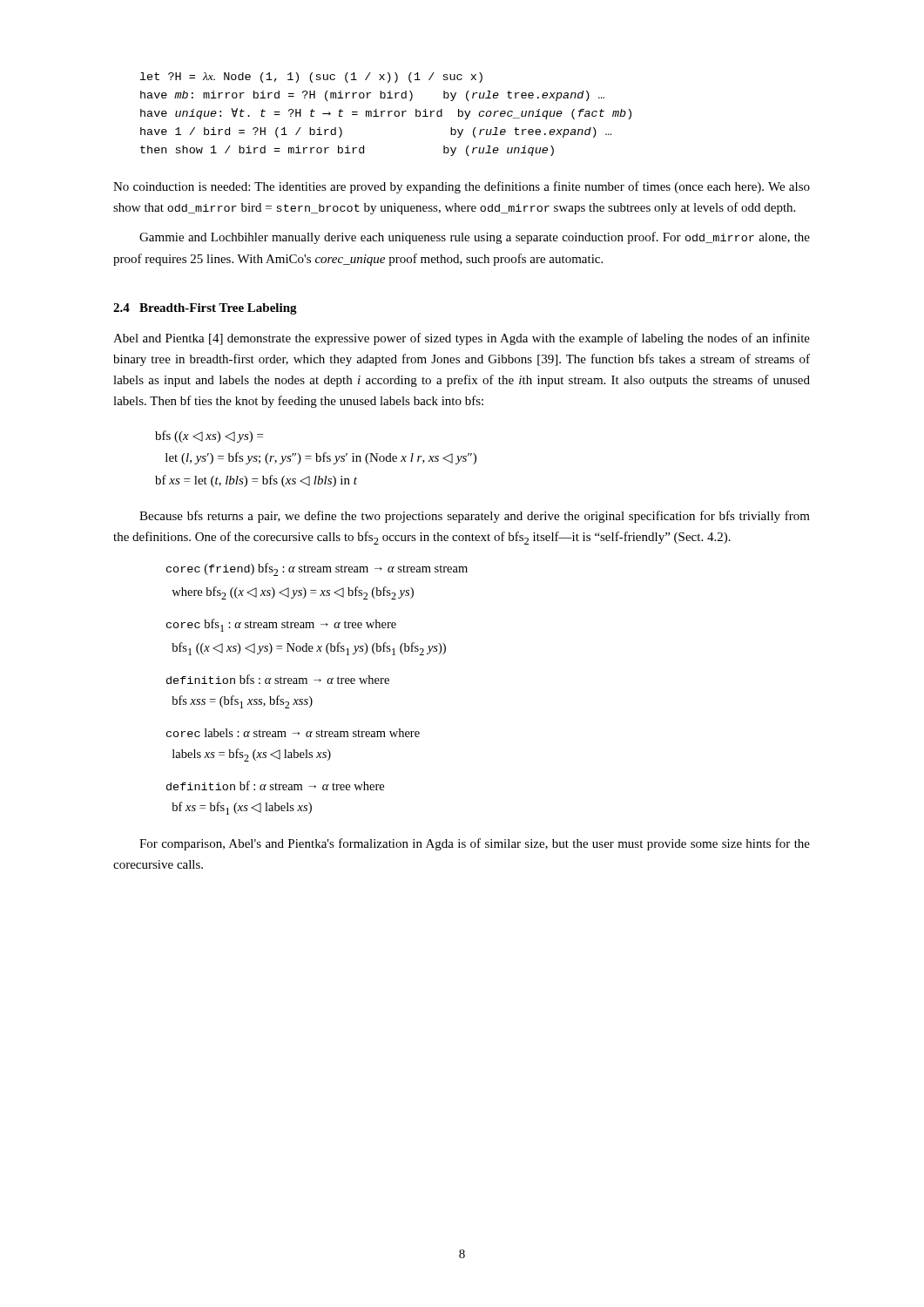Click the passage that begins "No coinduction is needed:"
Viewport: 924px width, 1307px height.
click(462, 197)
